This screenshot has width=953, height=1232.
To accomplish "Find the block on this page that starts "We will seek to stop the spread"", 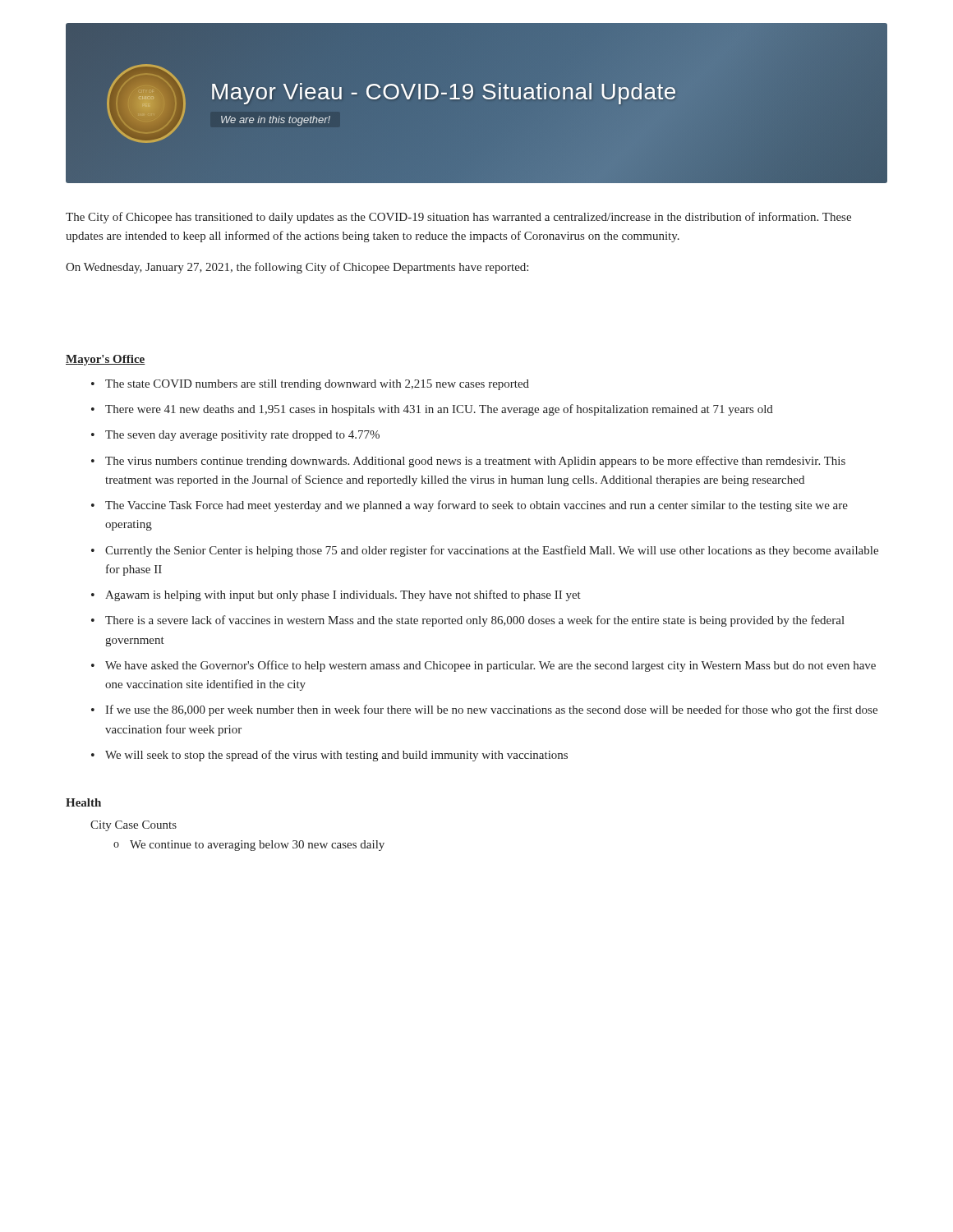I will click(x=337, y=755).
